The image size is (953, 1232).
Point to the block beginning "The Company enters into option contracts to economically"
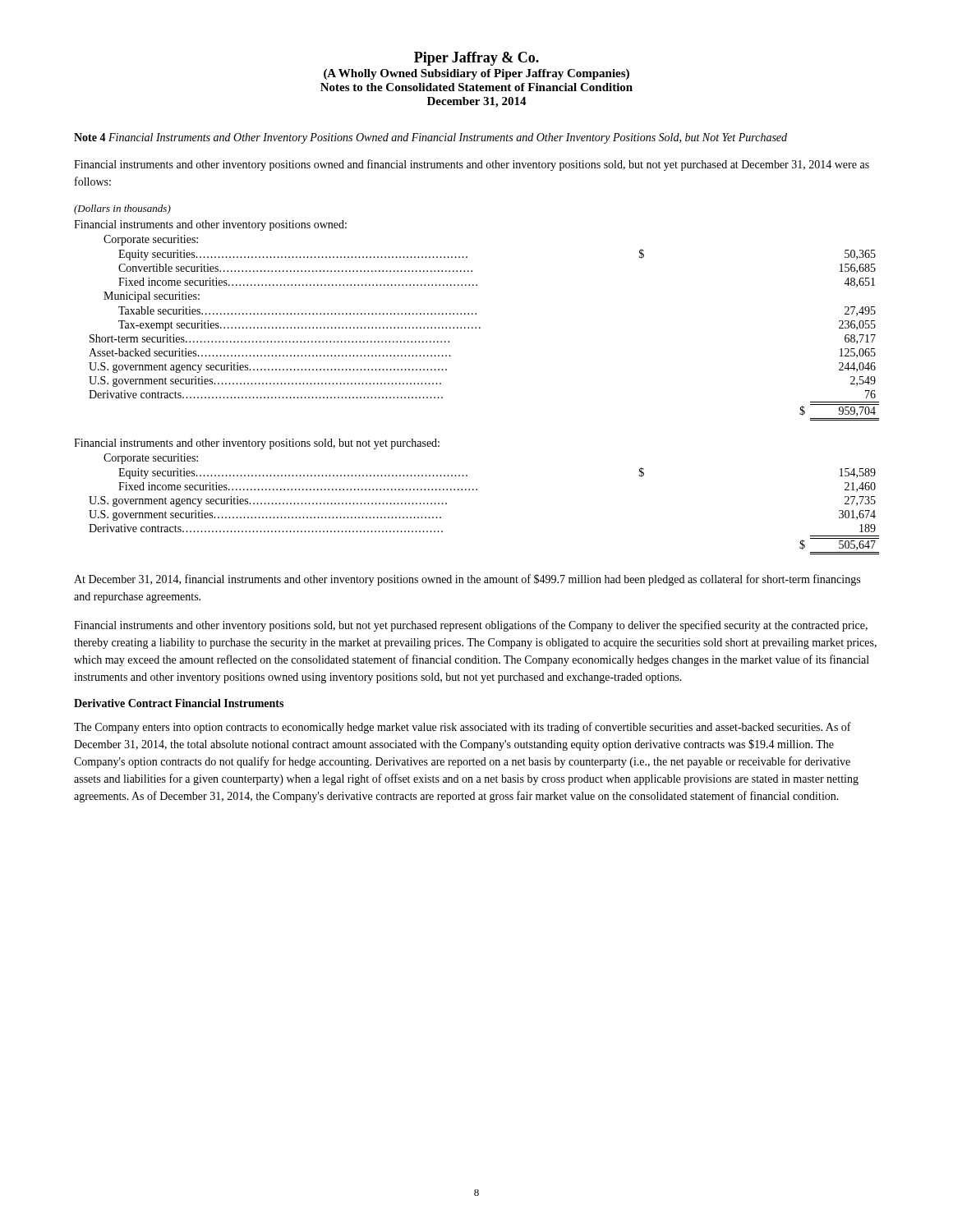(466, 762)
